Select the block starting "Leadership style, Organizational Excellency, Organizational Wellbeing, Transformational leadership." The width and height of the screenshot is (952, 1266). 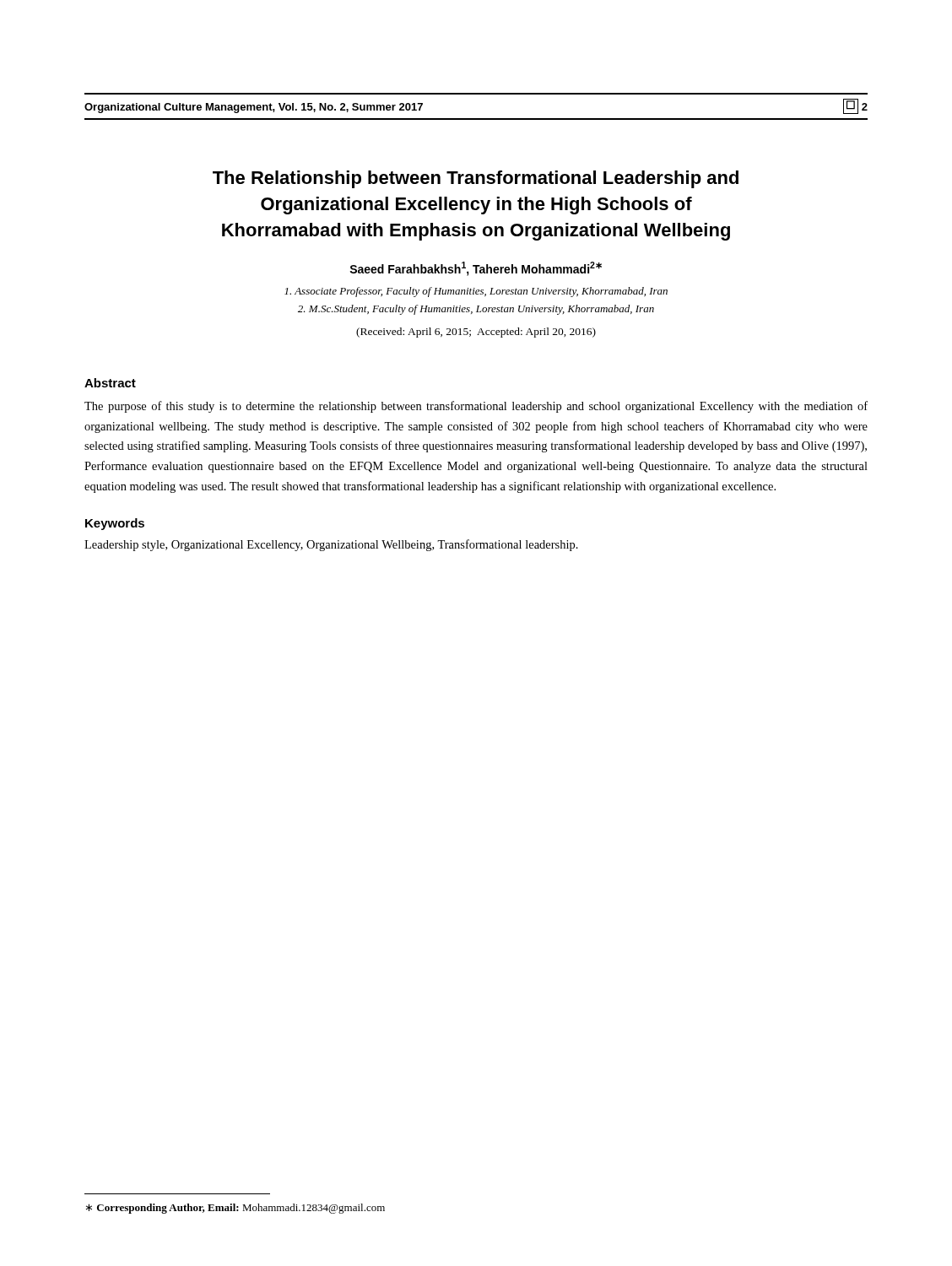point(331,545)
